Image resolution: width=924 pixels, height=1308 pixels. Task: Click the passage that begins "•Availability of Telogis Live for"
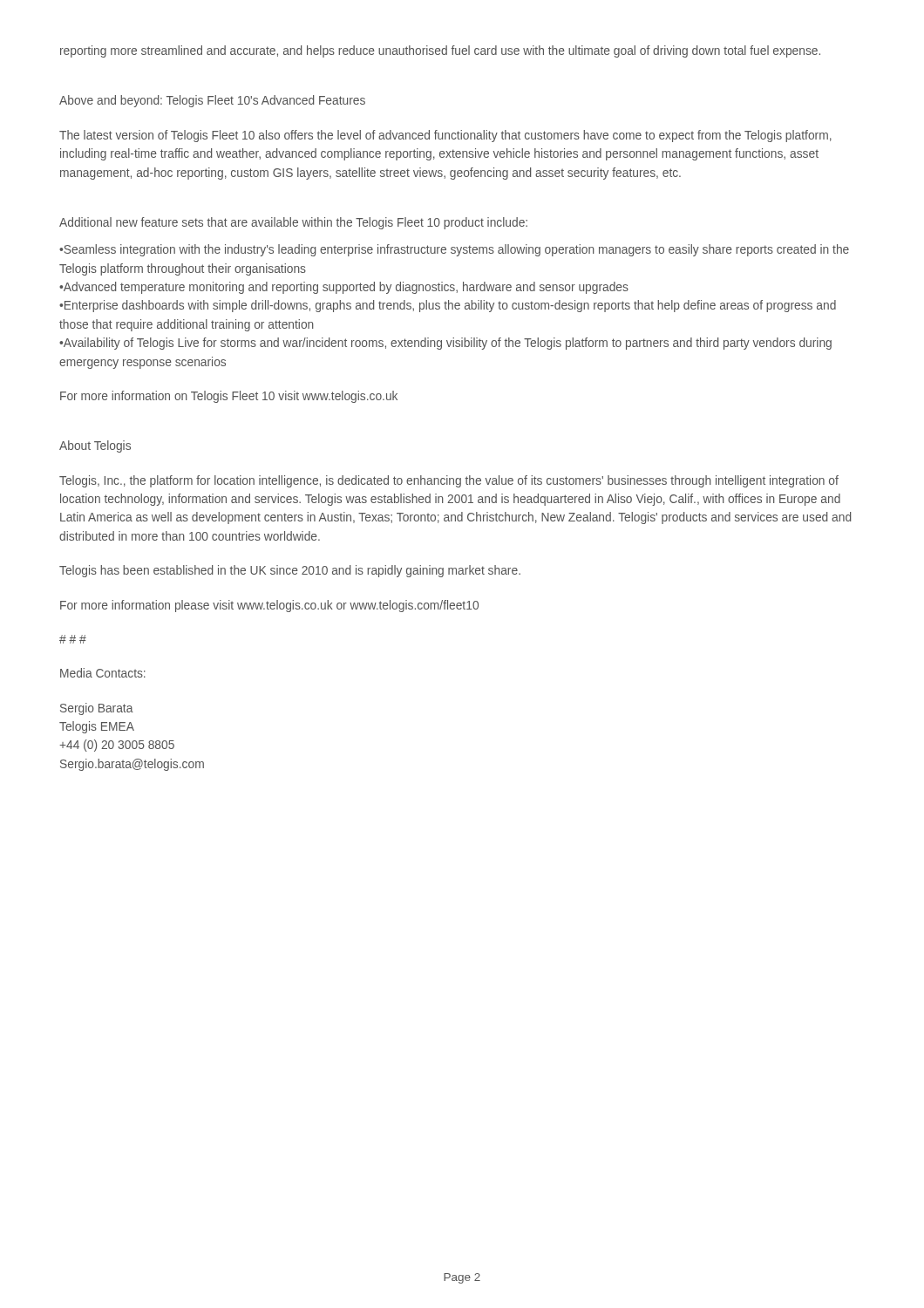(x=446, y=353)
